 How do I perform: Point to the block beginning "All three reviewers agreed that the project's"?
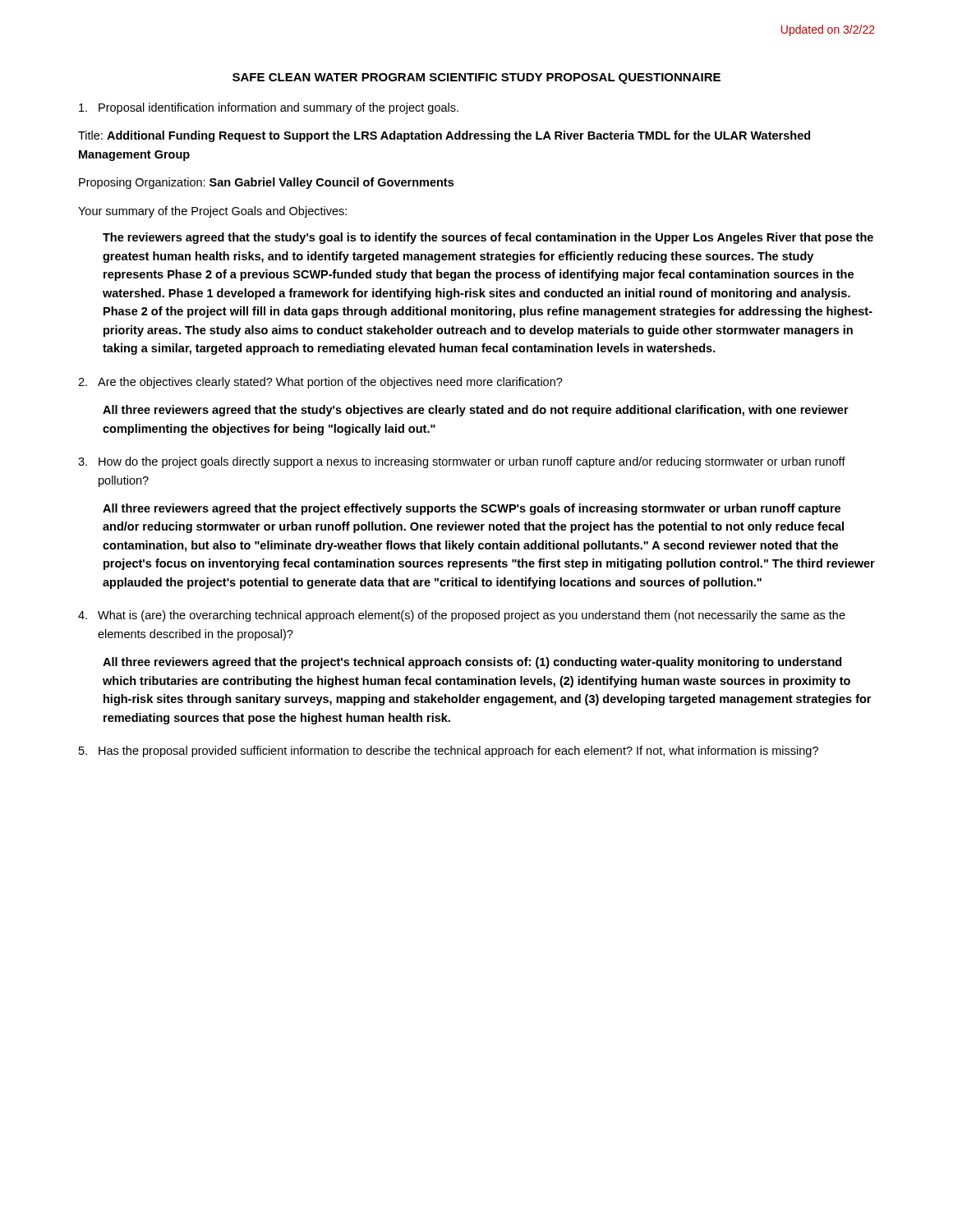tap(487, 690)
